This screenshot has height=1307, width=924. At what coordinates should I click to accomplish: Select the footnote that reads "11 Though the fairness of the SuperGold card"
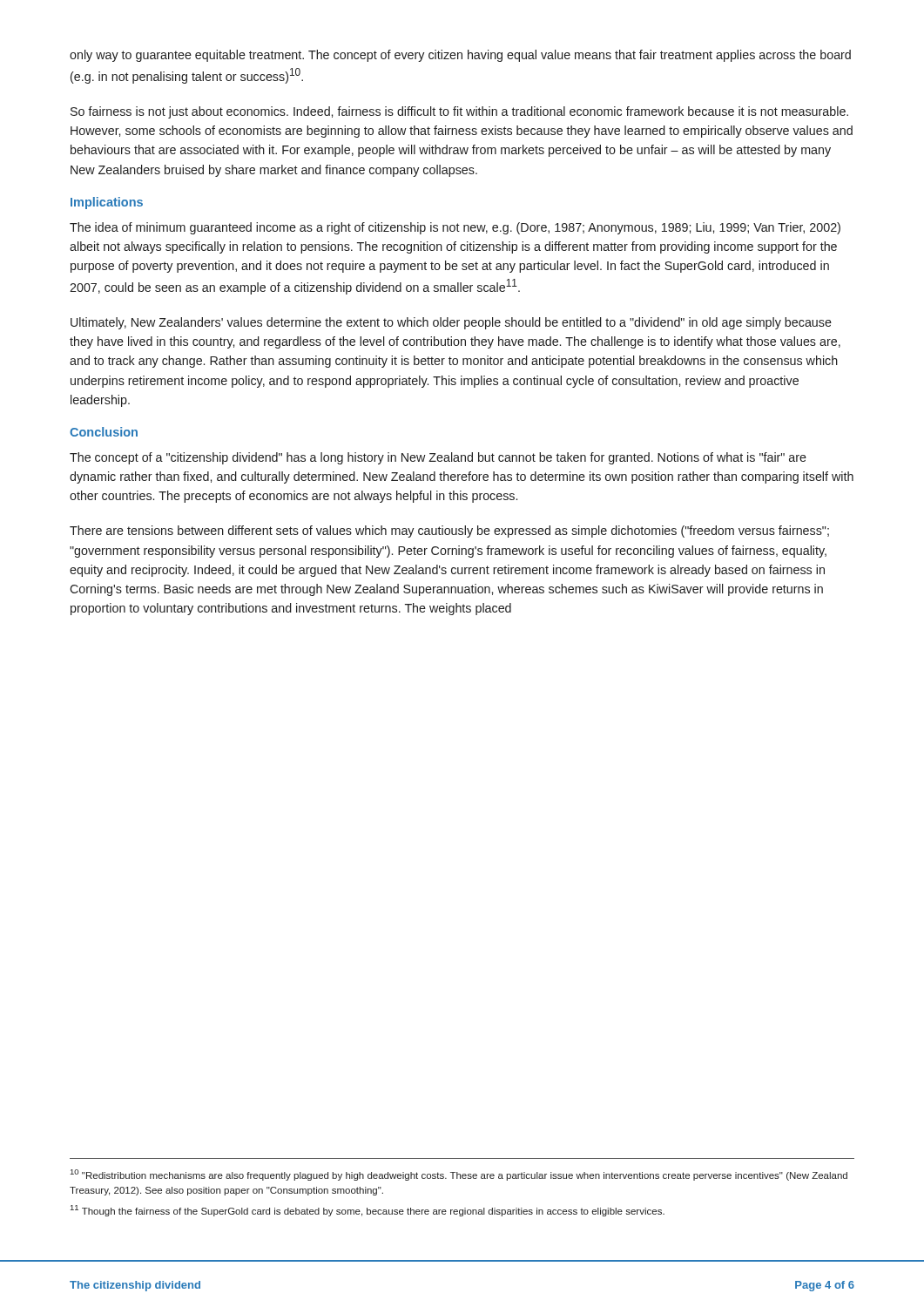(x=367, y=1209)
